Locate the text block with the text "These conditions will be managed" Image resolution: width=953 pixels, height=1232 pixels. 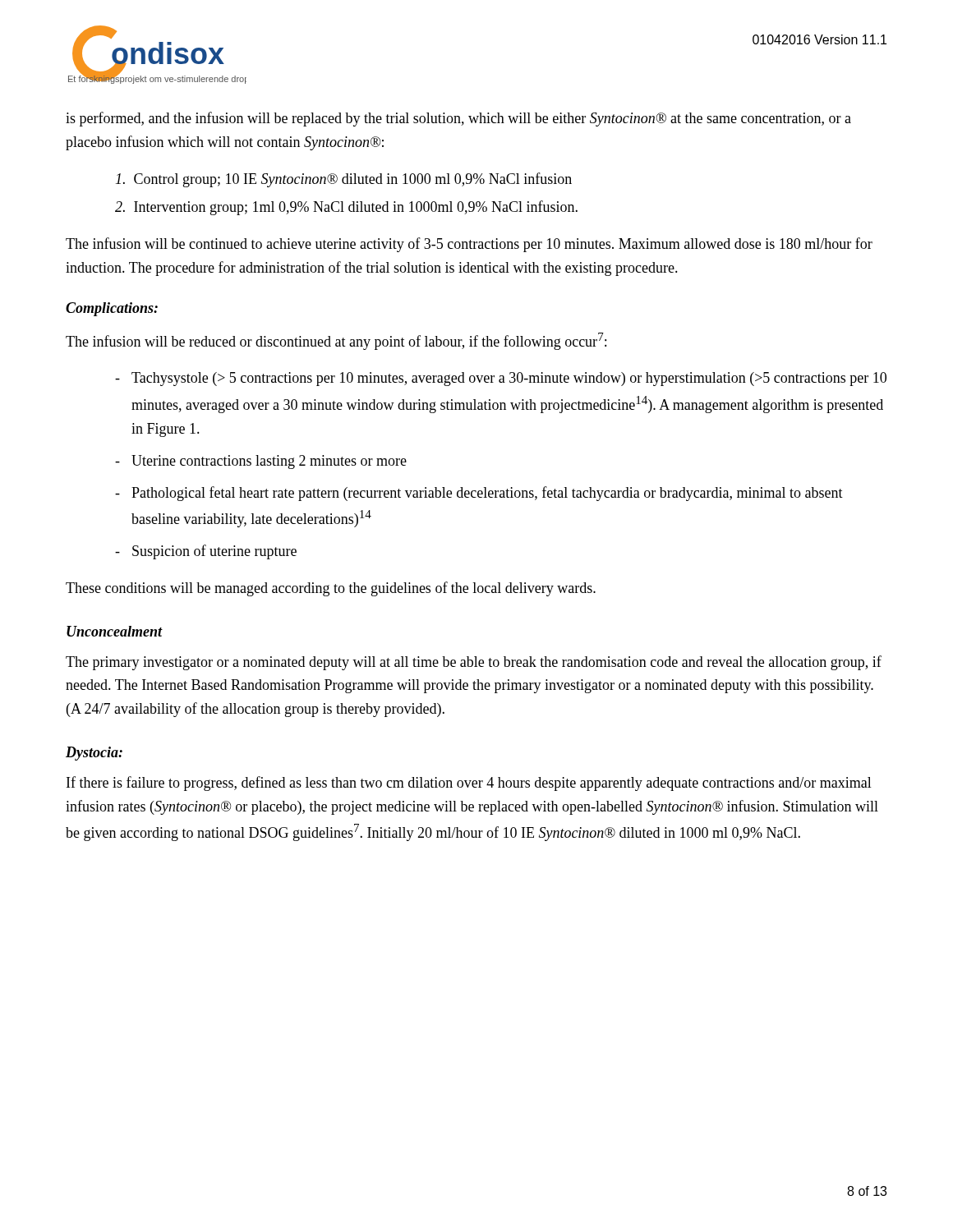476,588
